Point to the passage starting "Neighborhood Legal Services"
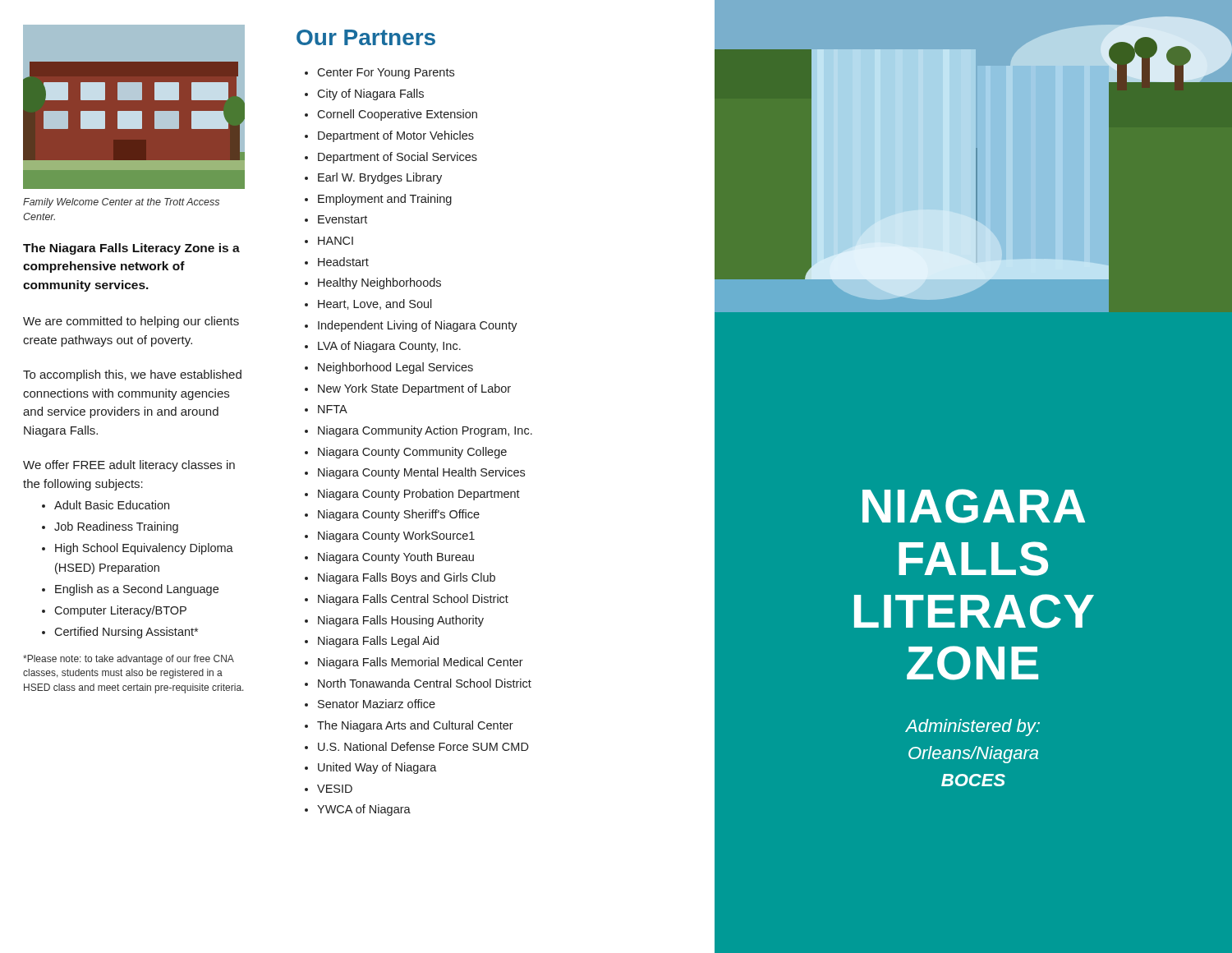The height and width of the screenshot is (953, 1232). pos(395,367)
